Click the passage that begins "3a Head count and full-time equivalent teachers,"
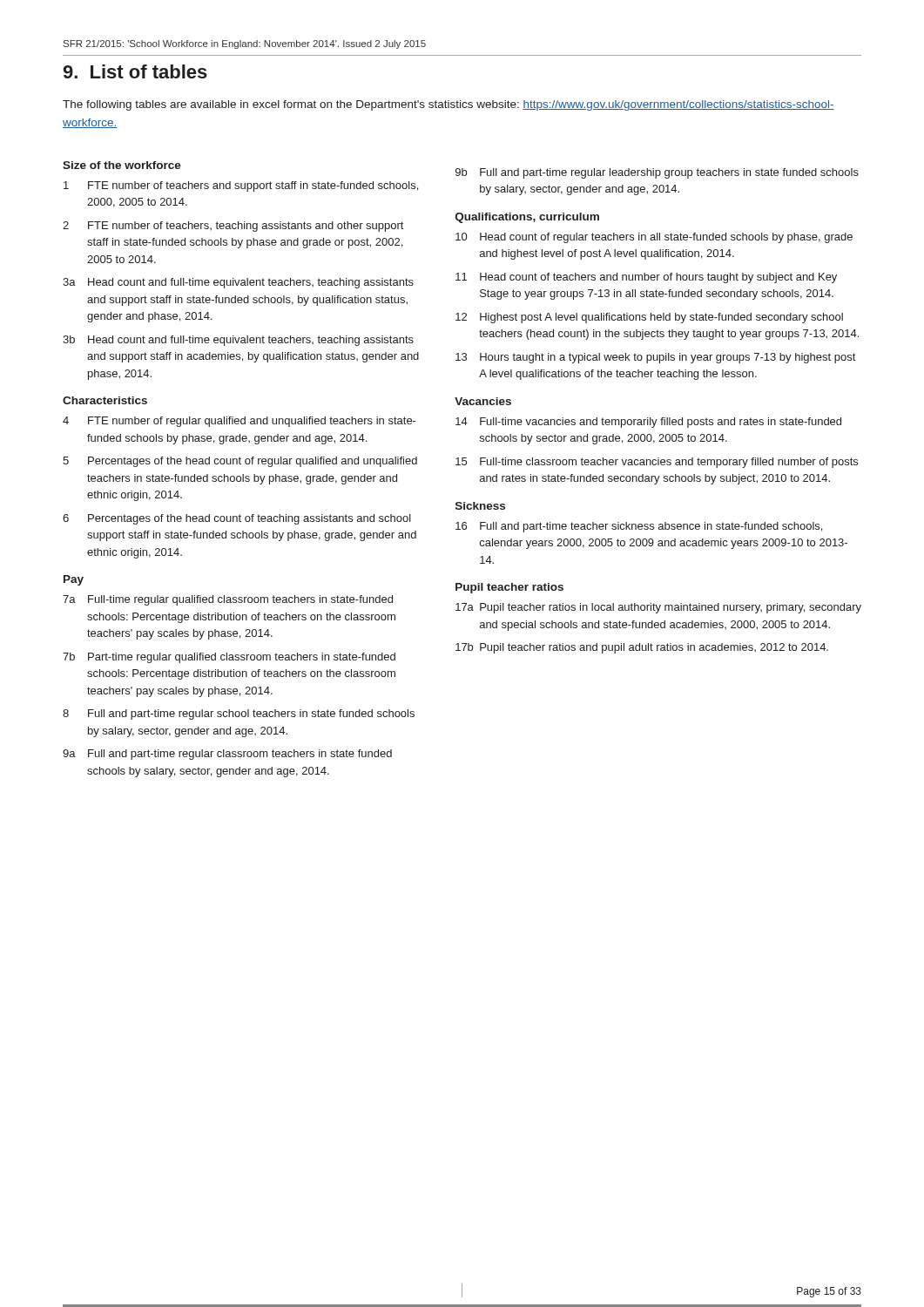 [x=242, y=299]
